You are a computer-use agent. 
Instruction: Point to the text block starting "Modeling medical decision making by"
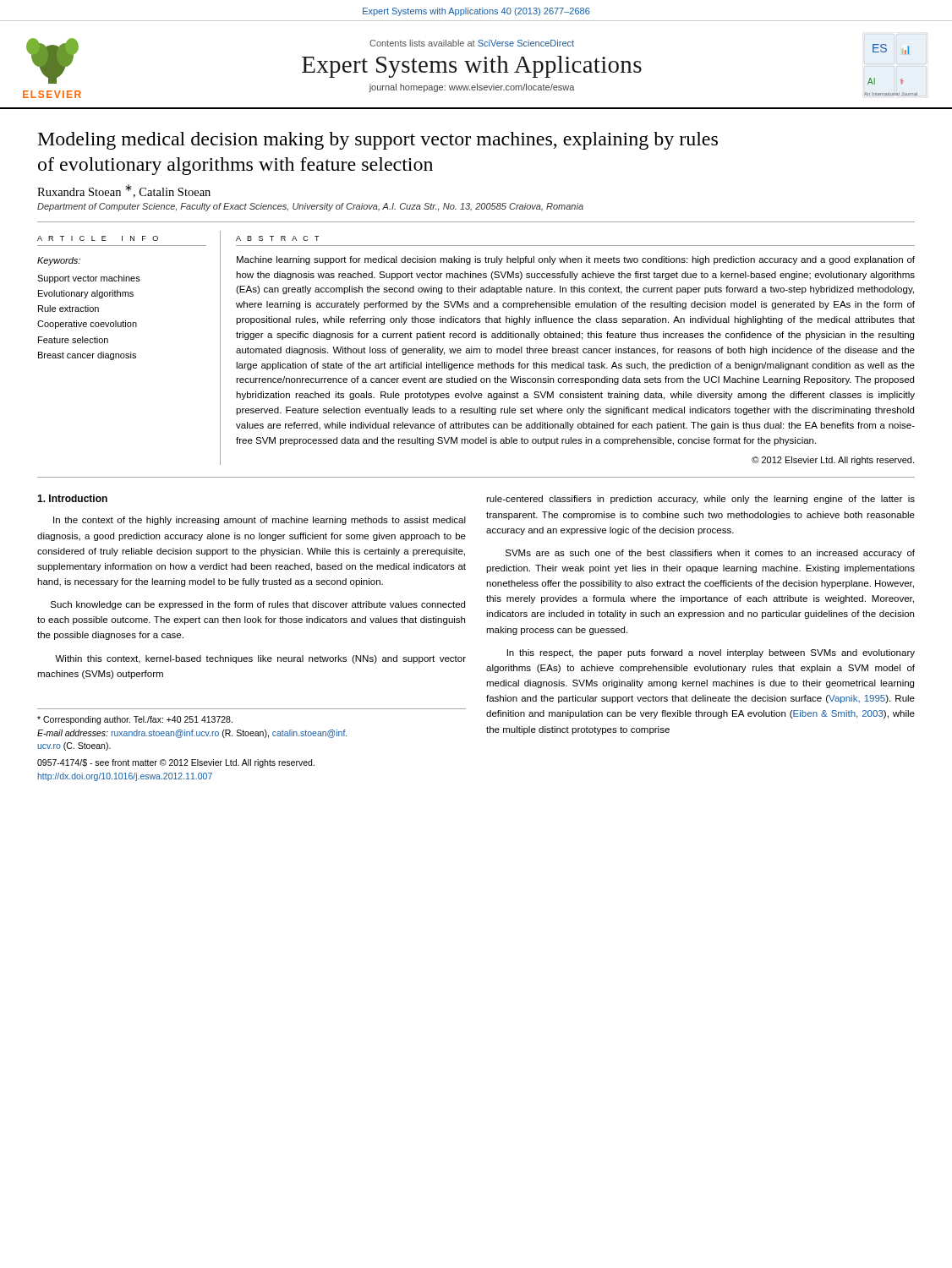(x=378, y=151)
